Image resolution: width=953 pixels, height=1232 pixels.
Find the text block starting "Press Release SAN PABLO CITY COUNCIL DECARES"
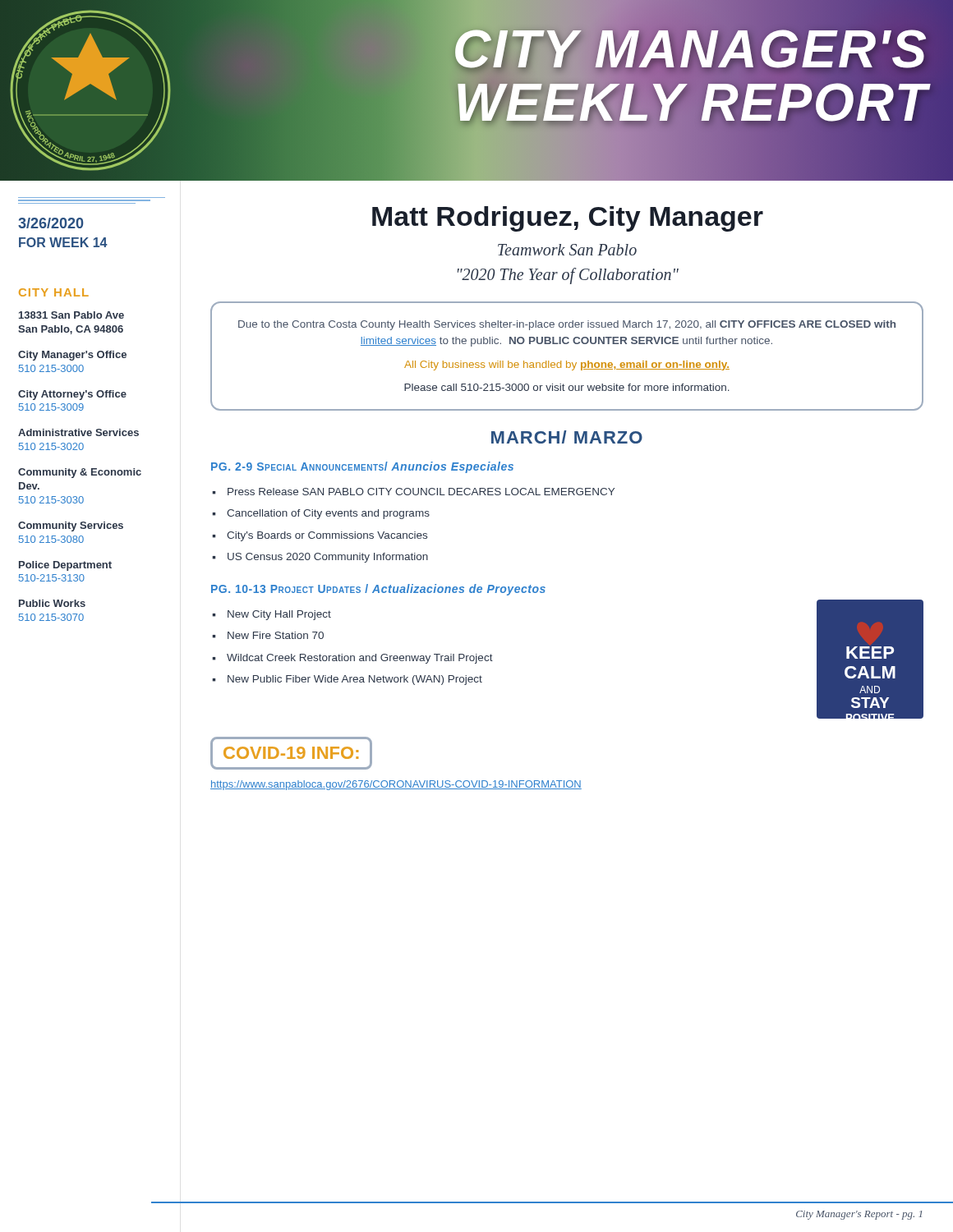421,492
